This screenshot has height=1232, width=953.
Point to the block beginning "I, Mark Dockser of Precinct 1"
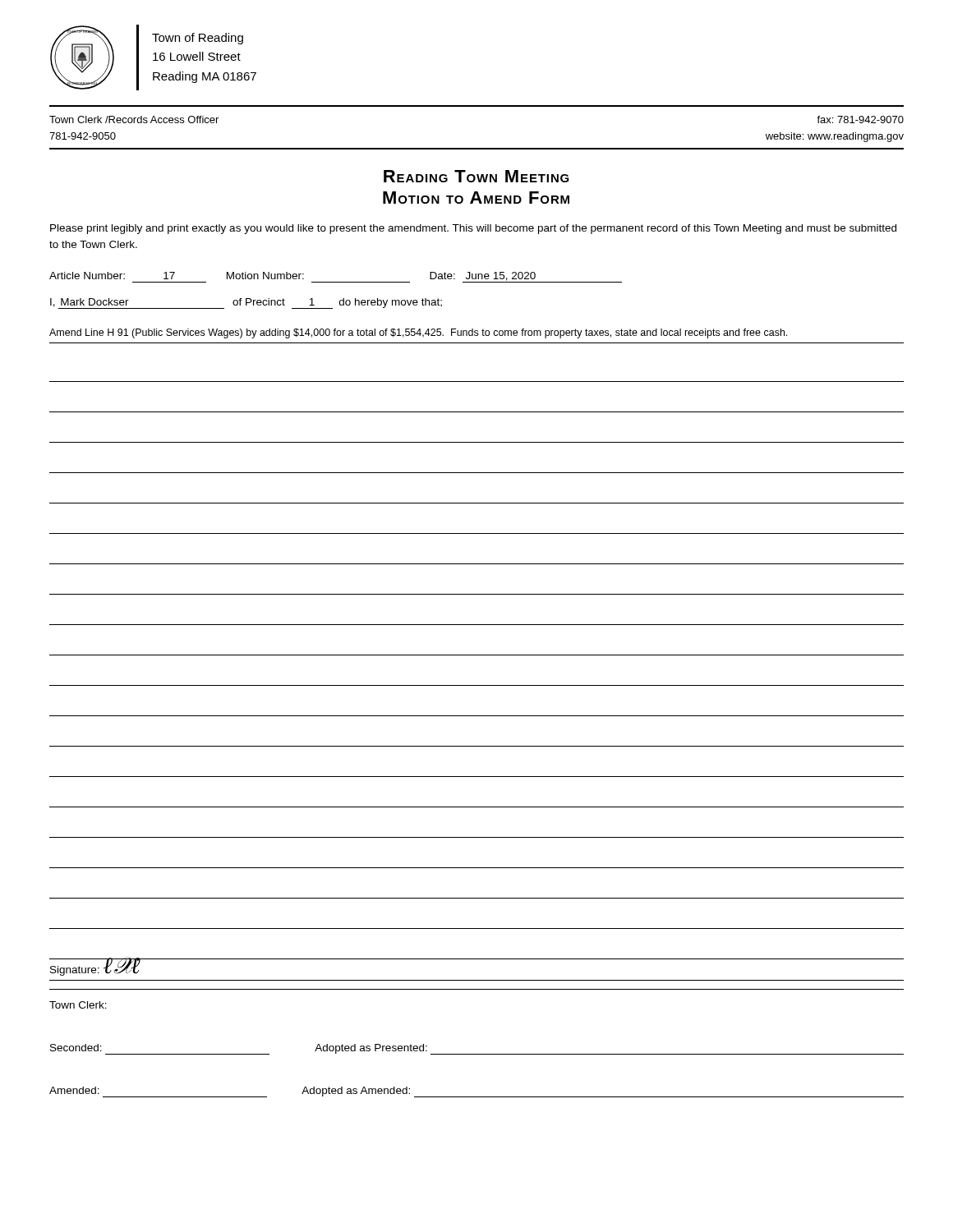point(246,302)
